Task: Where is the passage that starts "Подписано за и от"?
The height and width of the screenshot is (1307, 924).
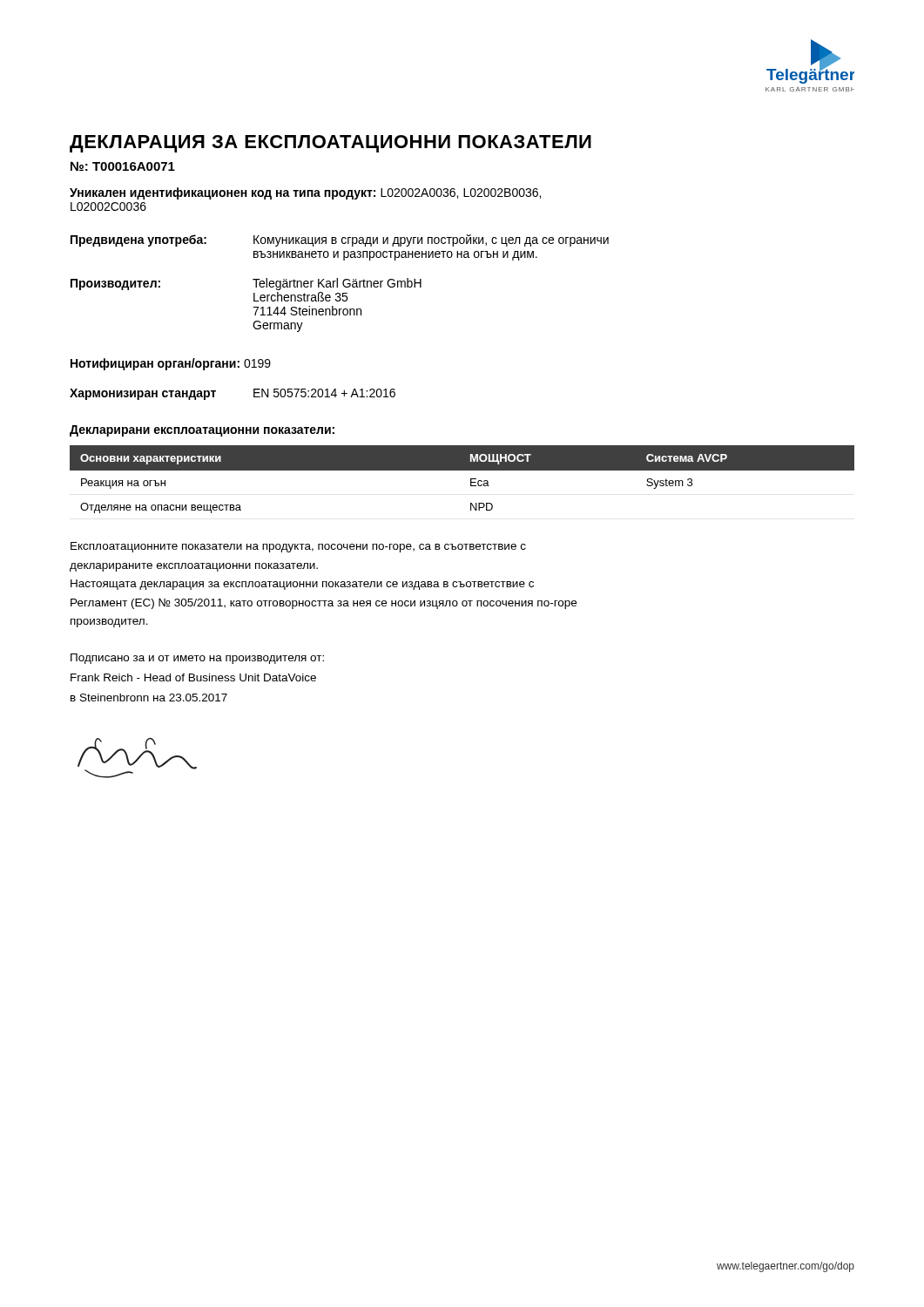Action: pyautogui.click(x=197, y=677)
